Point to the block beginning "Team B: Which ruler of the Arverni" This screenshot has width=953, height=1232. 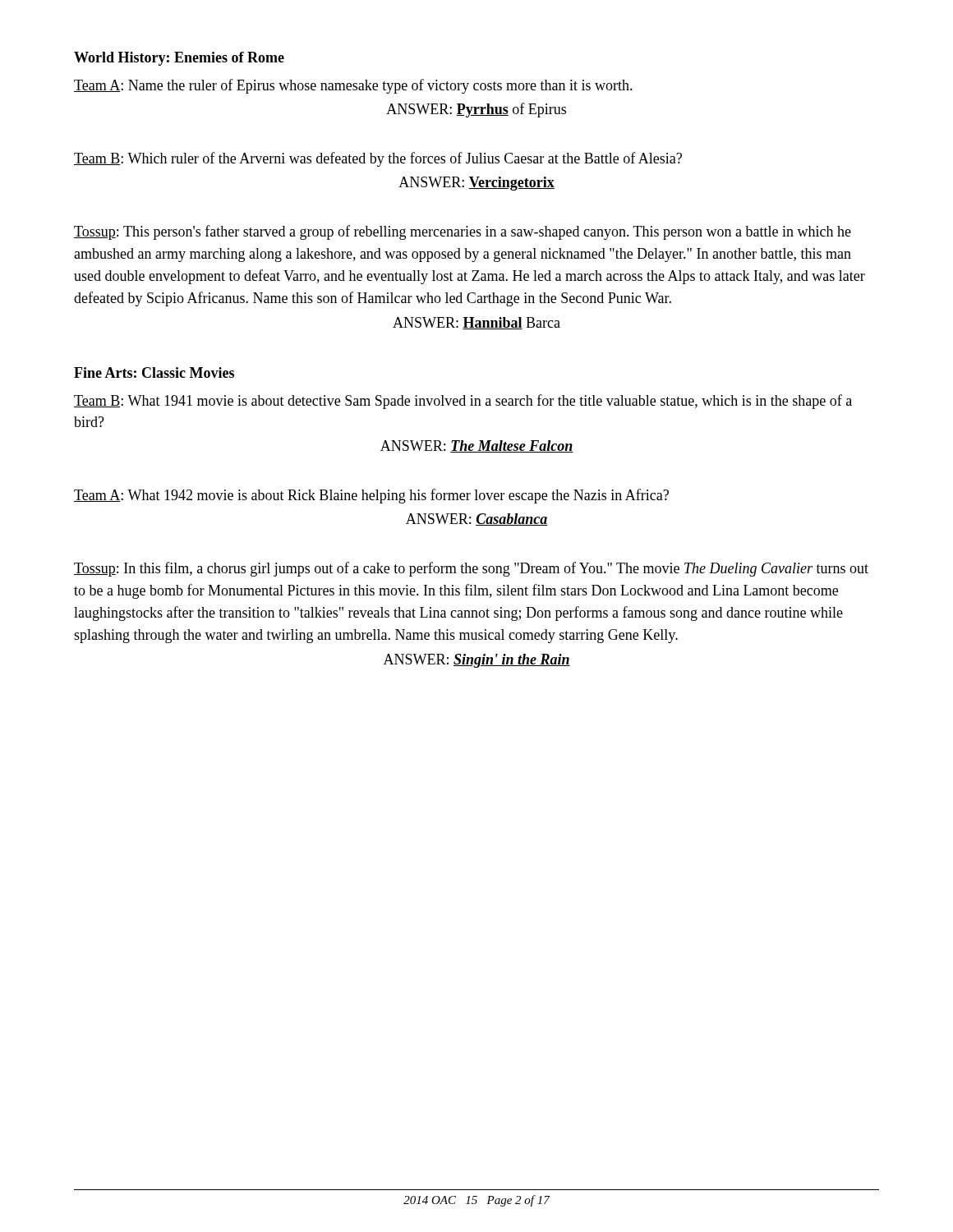tap(476, 170)
